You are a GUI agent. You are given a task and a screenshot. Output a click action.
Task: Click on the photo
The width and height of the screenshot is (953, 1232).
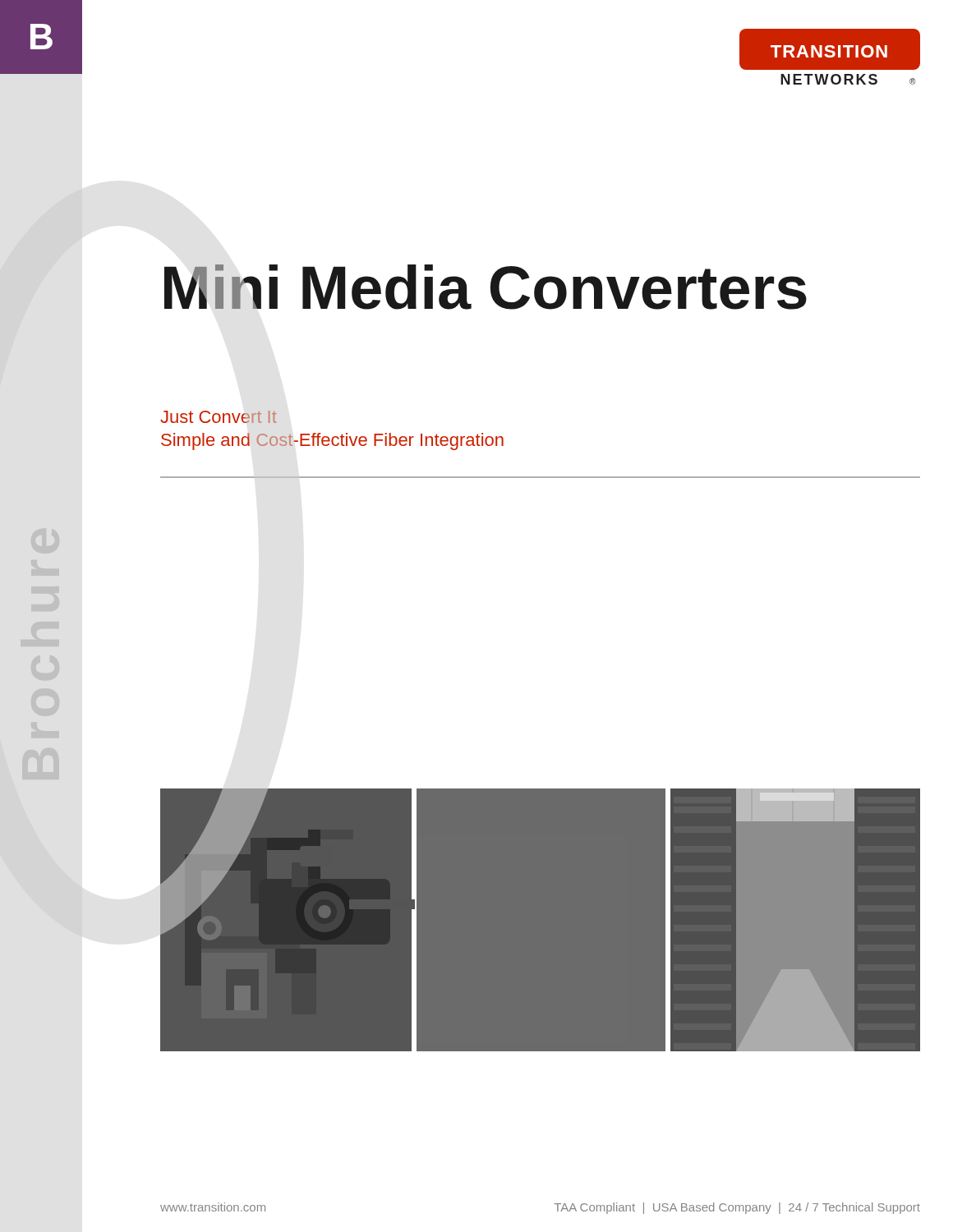(540, 920)
